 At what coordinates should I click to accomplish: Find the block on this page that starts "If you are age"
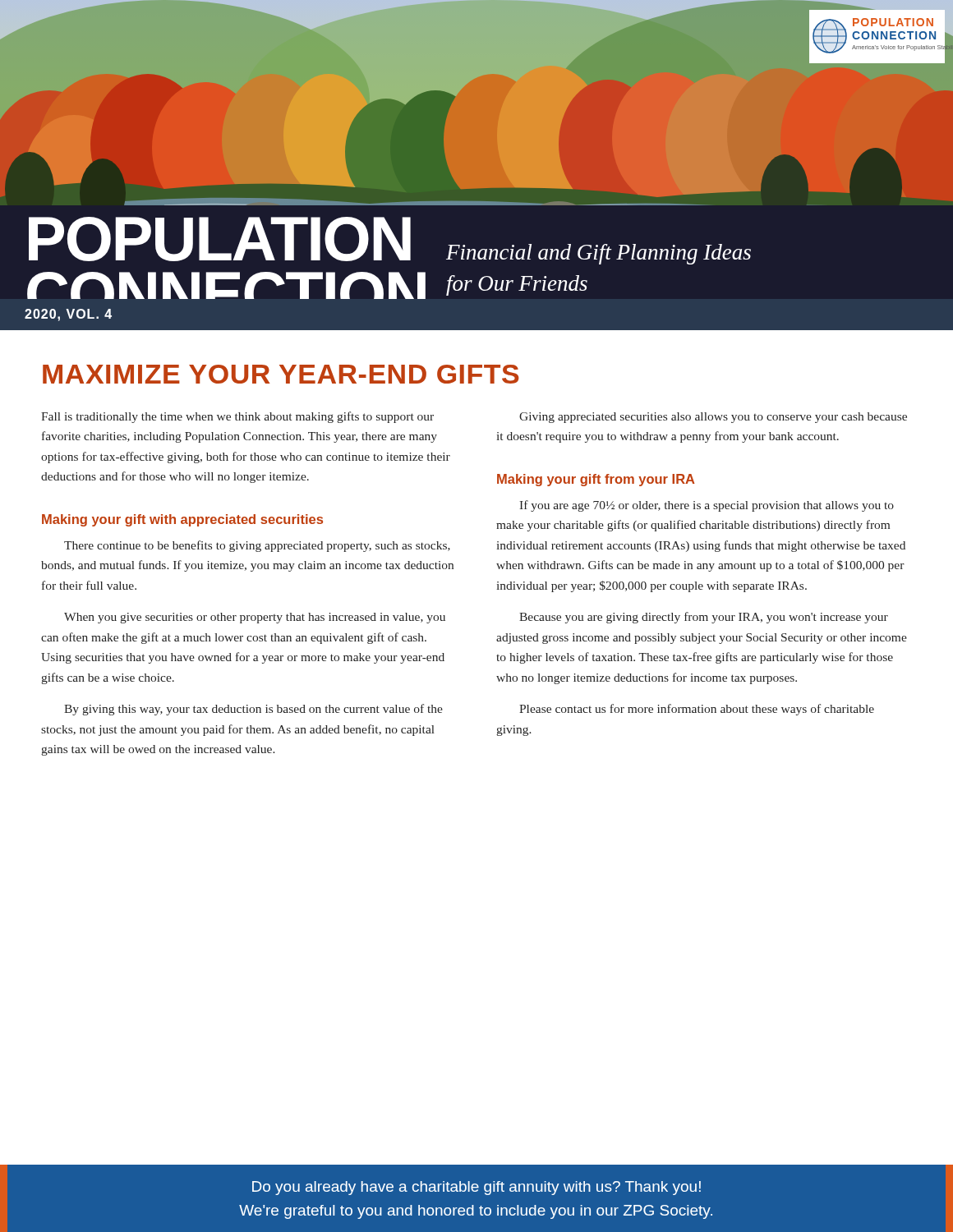coord(701,545)
